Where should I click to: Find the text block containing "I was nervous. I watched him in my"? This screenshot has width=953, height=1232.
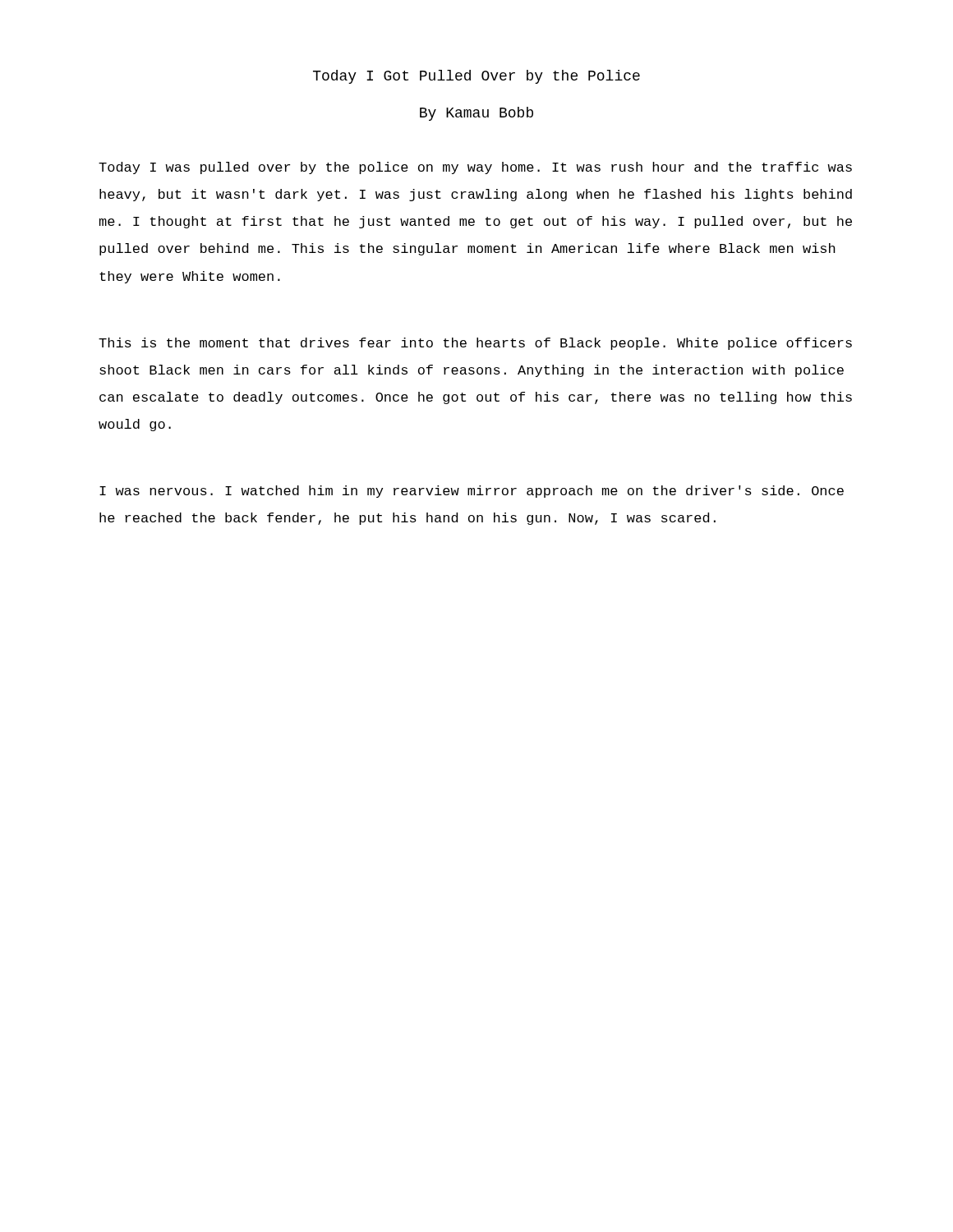coord(472,505)
